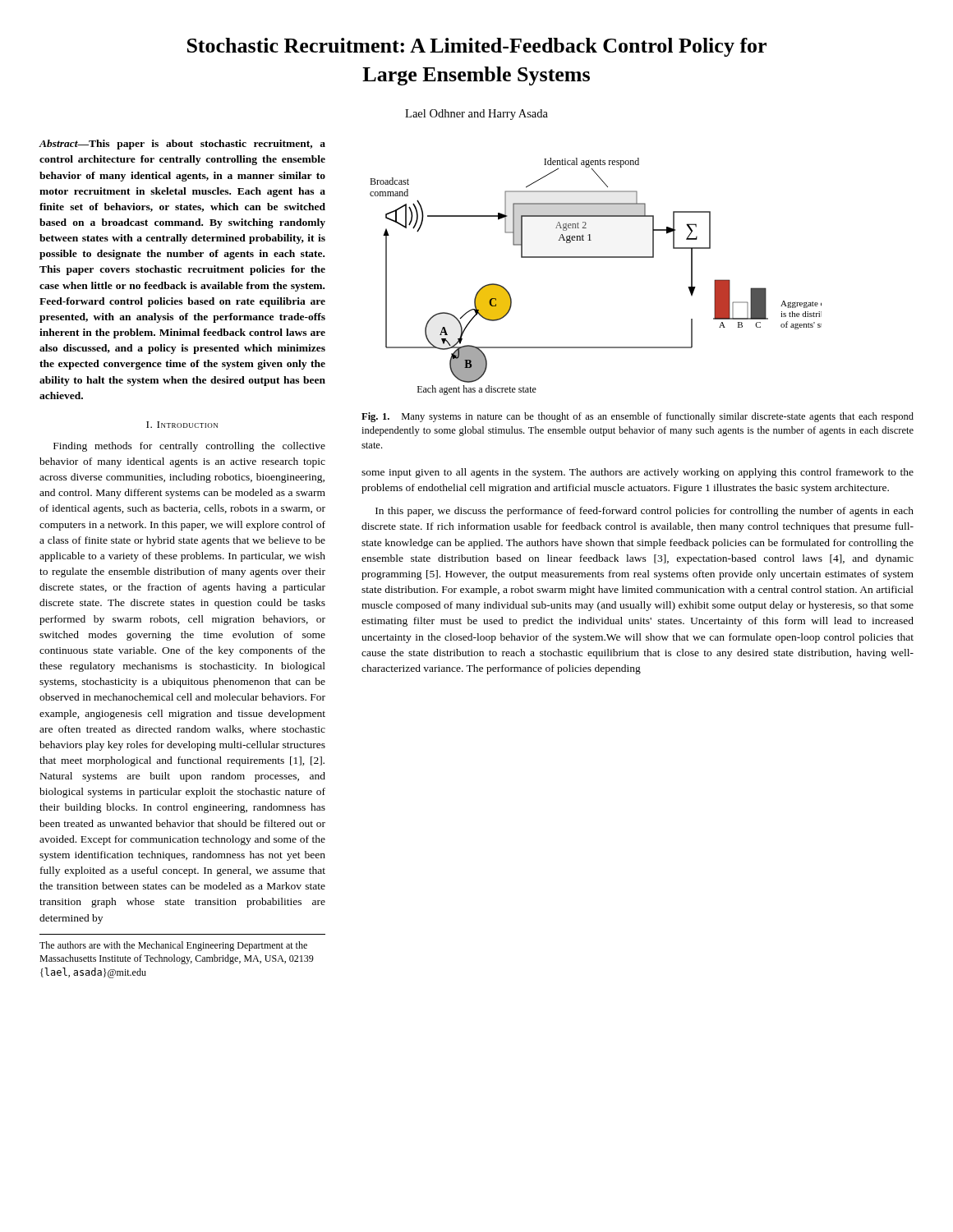Click on the region starting "Stochastic Recruitment: A Limited-Feedback Control Policy"
Viewport: 953px width, 1232px height.
pos(476,60)
